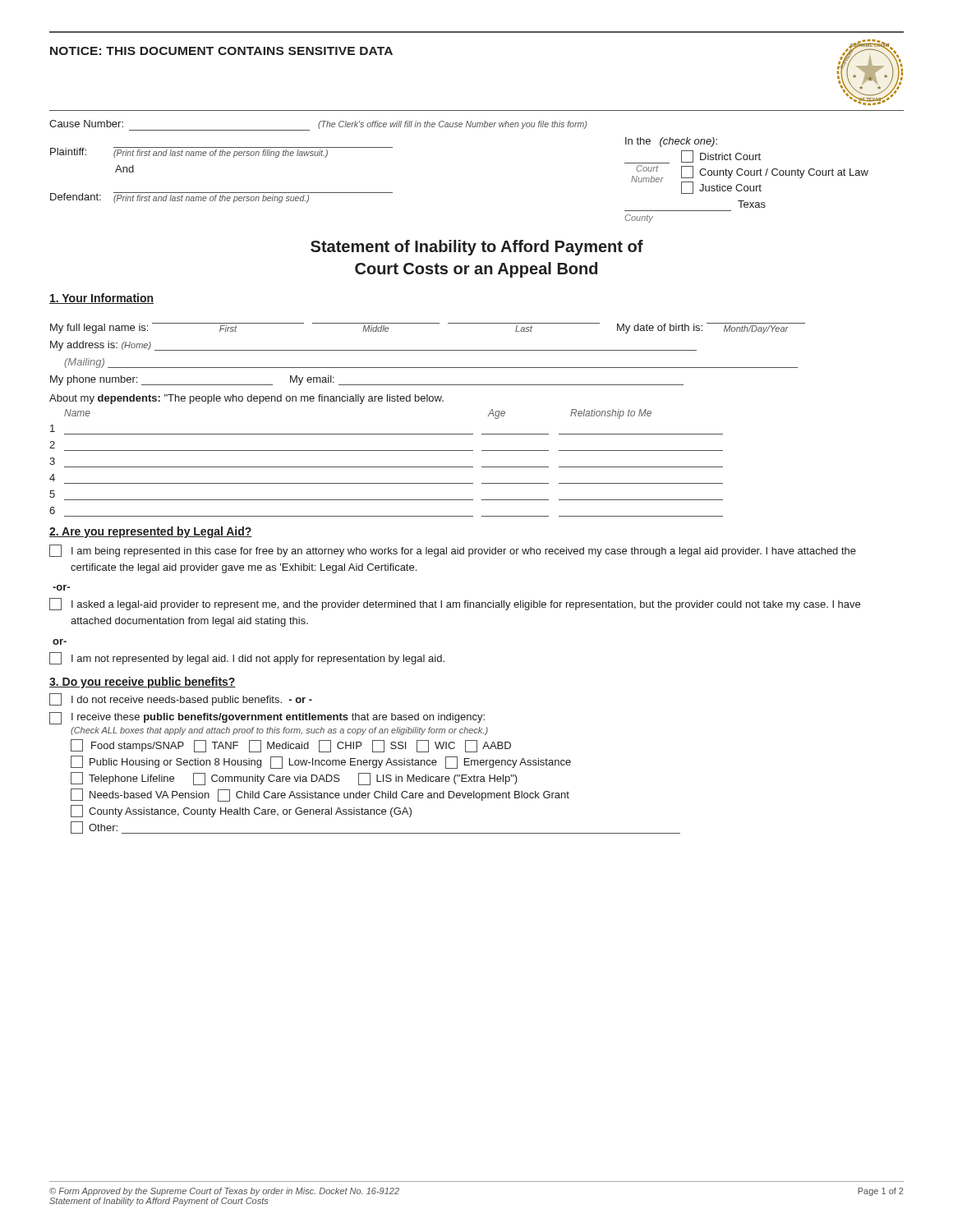Click the section header that begins "2. Are you"

[150, 531]
